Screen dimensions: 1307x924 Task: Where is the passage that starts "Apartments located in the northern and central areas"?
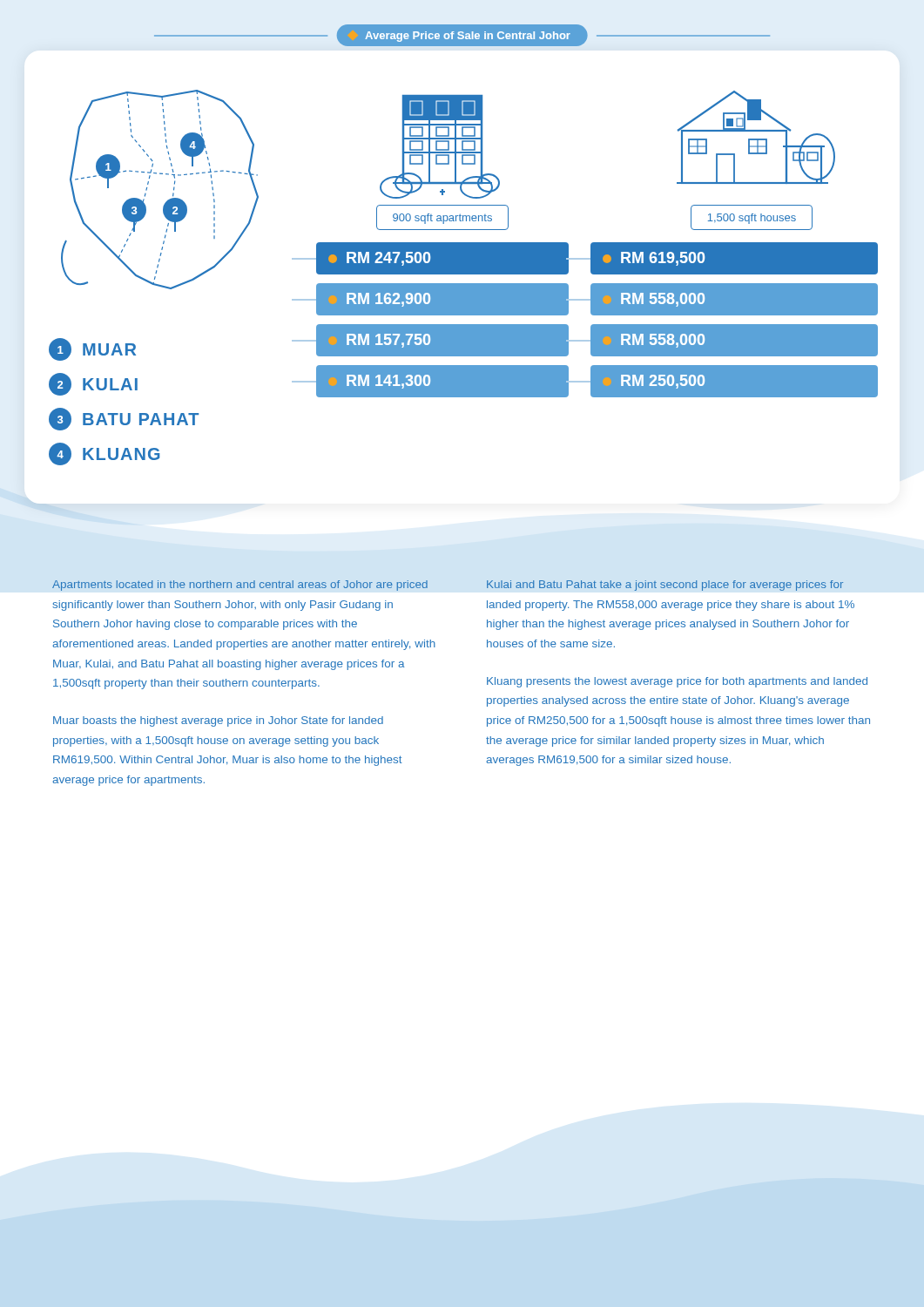tap(244, 634)
